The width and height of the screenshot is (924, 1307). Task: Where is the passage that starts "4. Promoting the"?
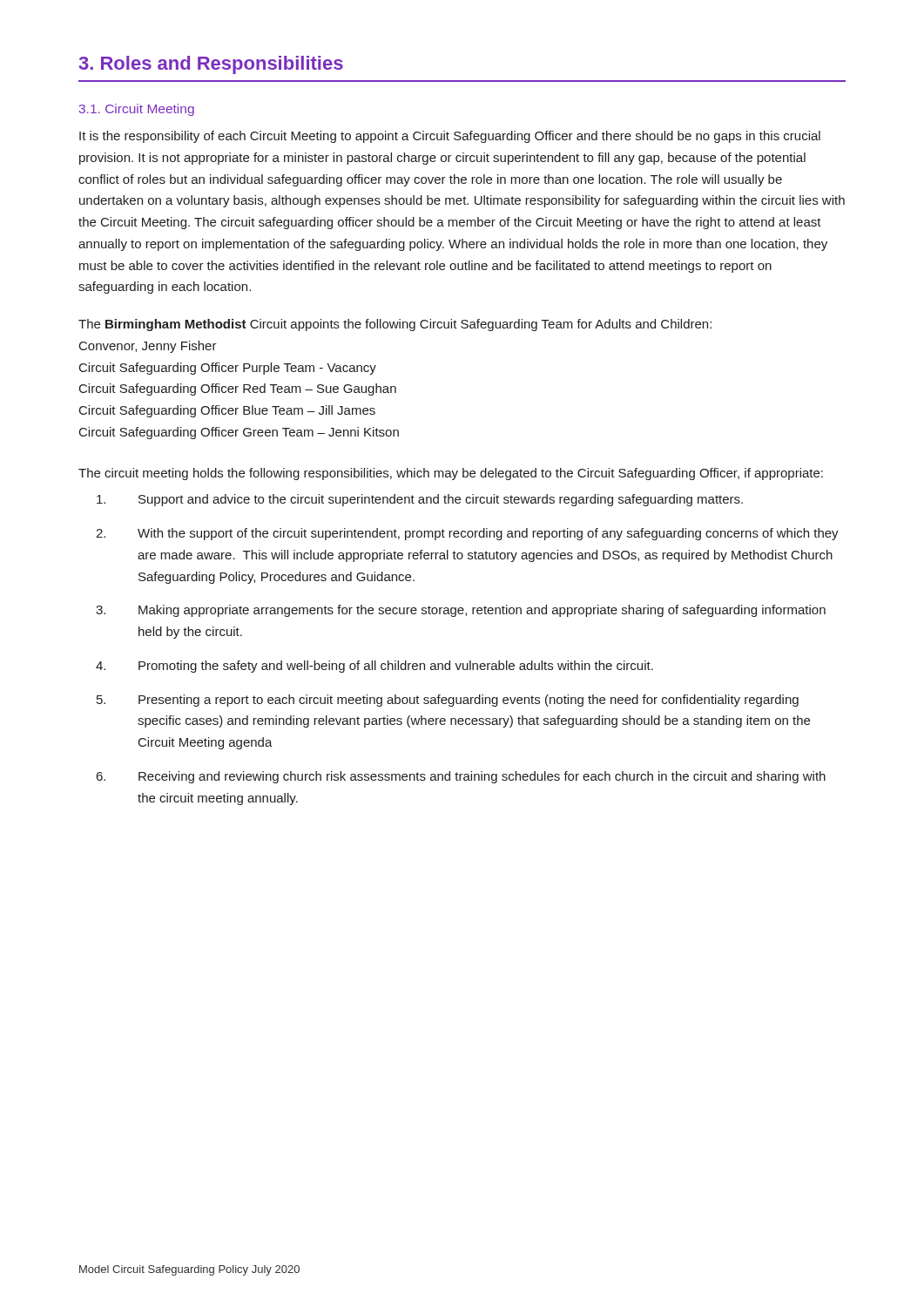(x=462, y=666)
